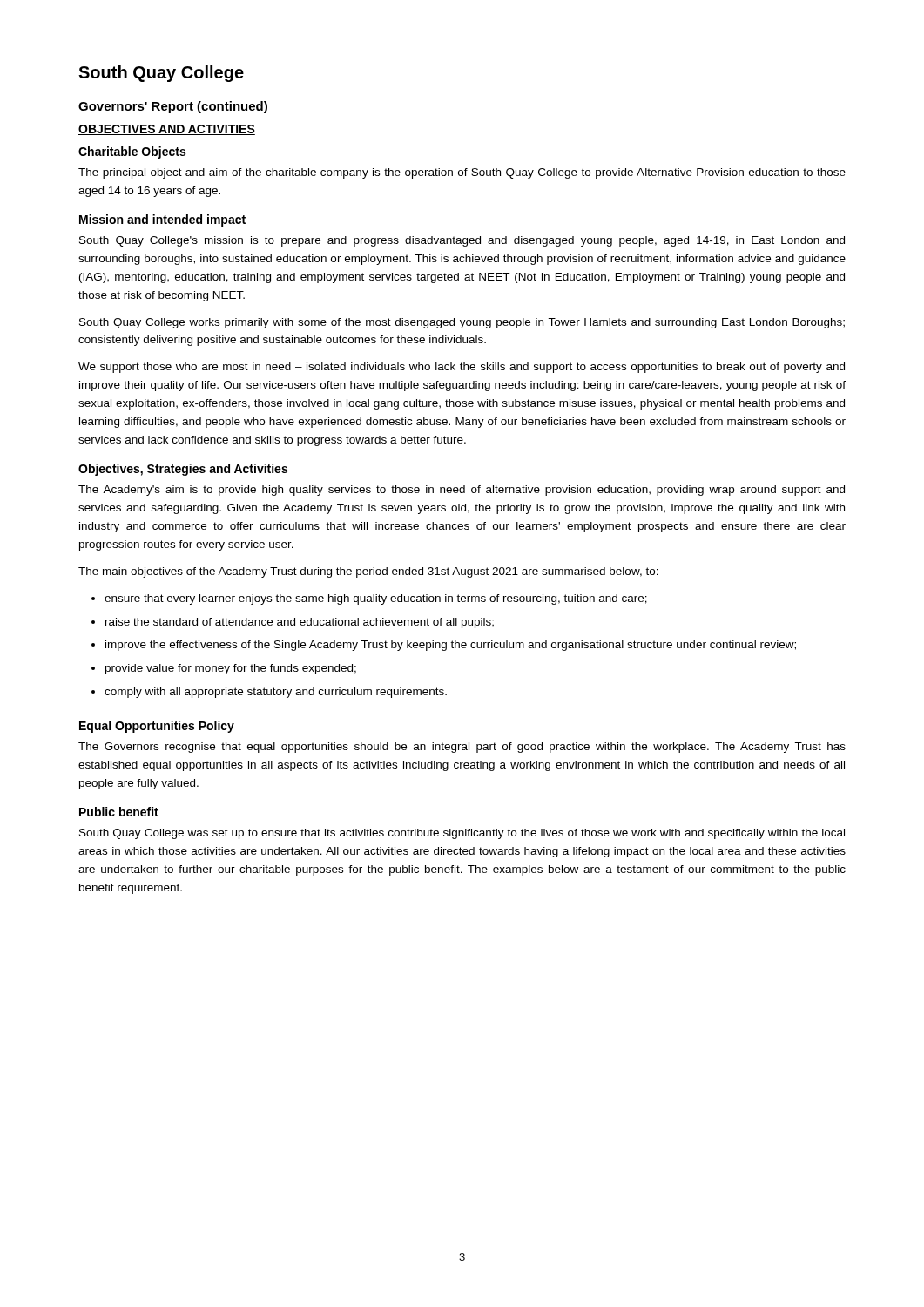
Task: Locate the list item containing "provide value for"
Action: pos(231,668)
